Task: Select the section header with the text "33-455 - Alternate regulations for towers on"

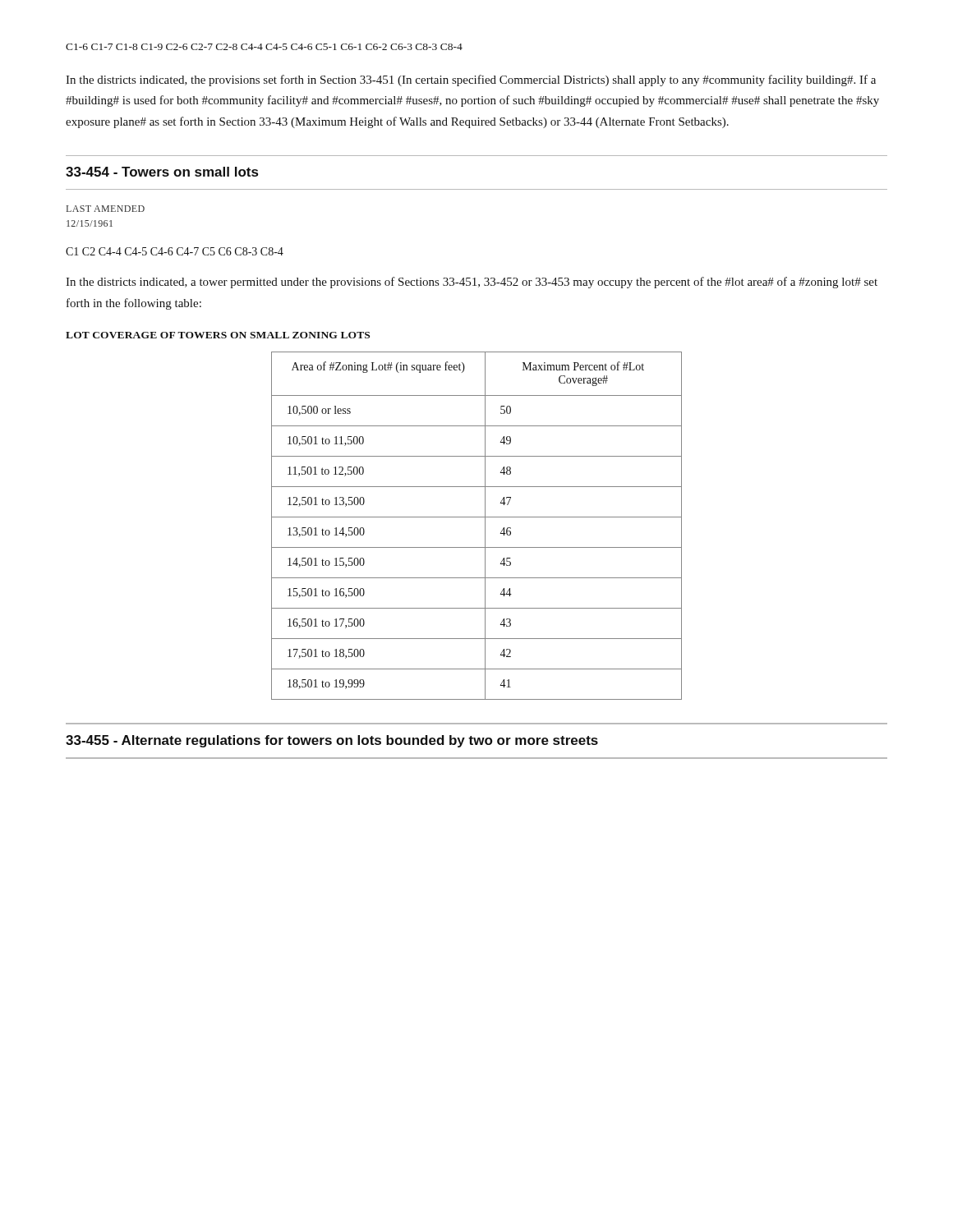Action: [x=332, y=741]
